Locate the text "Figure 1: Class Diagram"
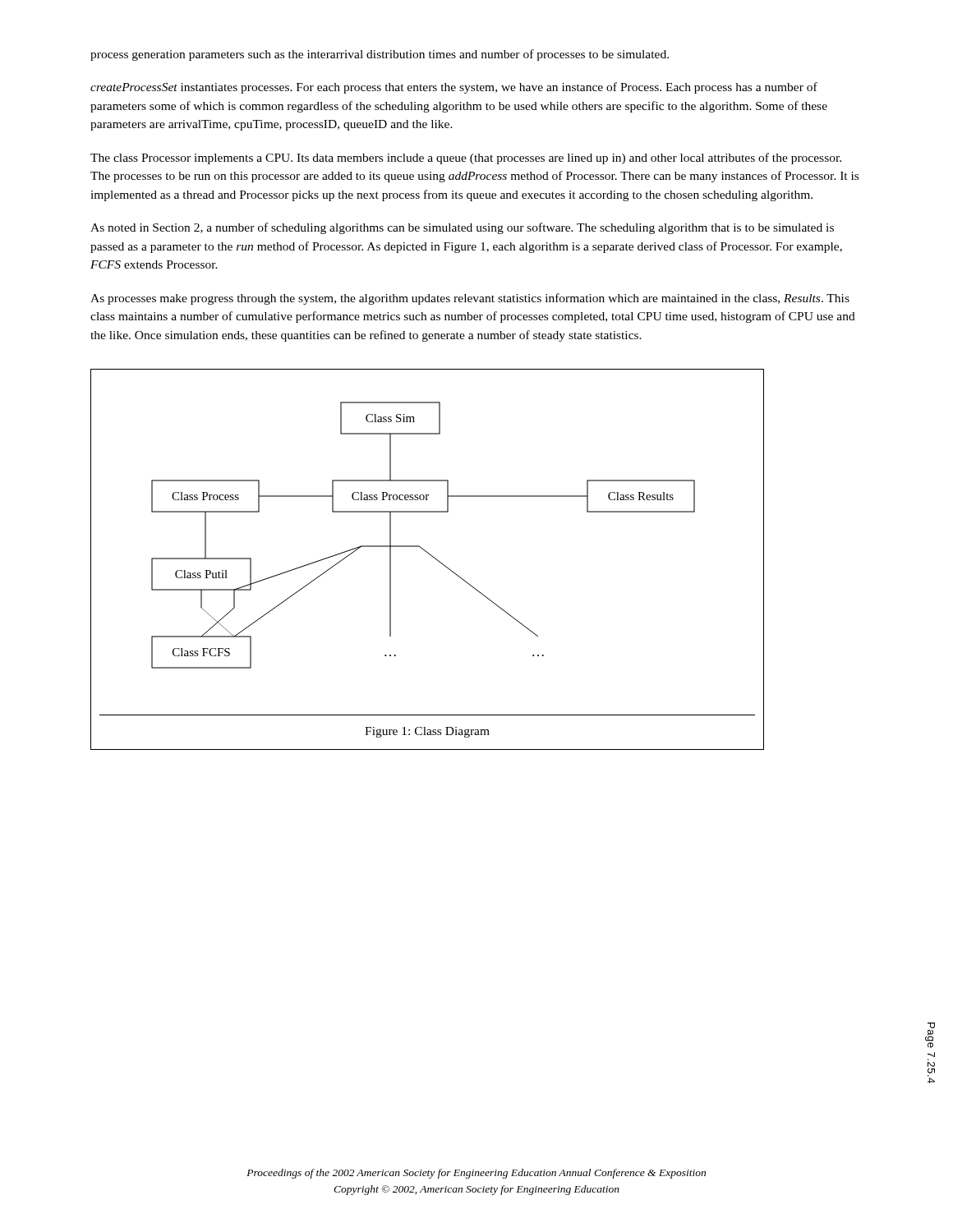Screen dimensions: 1232x953 pyautogui.click(x=427, y=731)
